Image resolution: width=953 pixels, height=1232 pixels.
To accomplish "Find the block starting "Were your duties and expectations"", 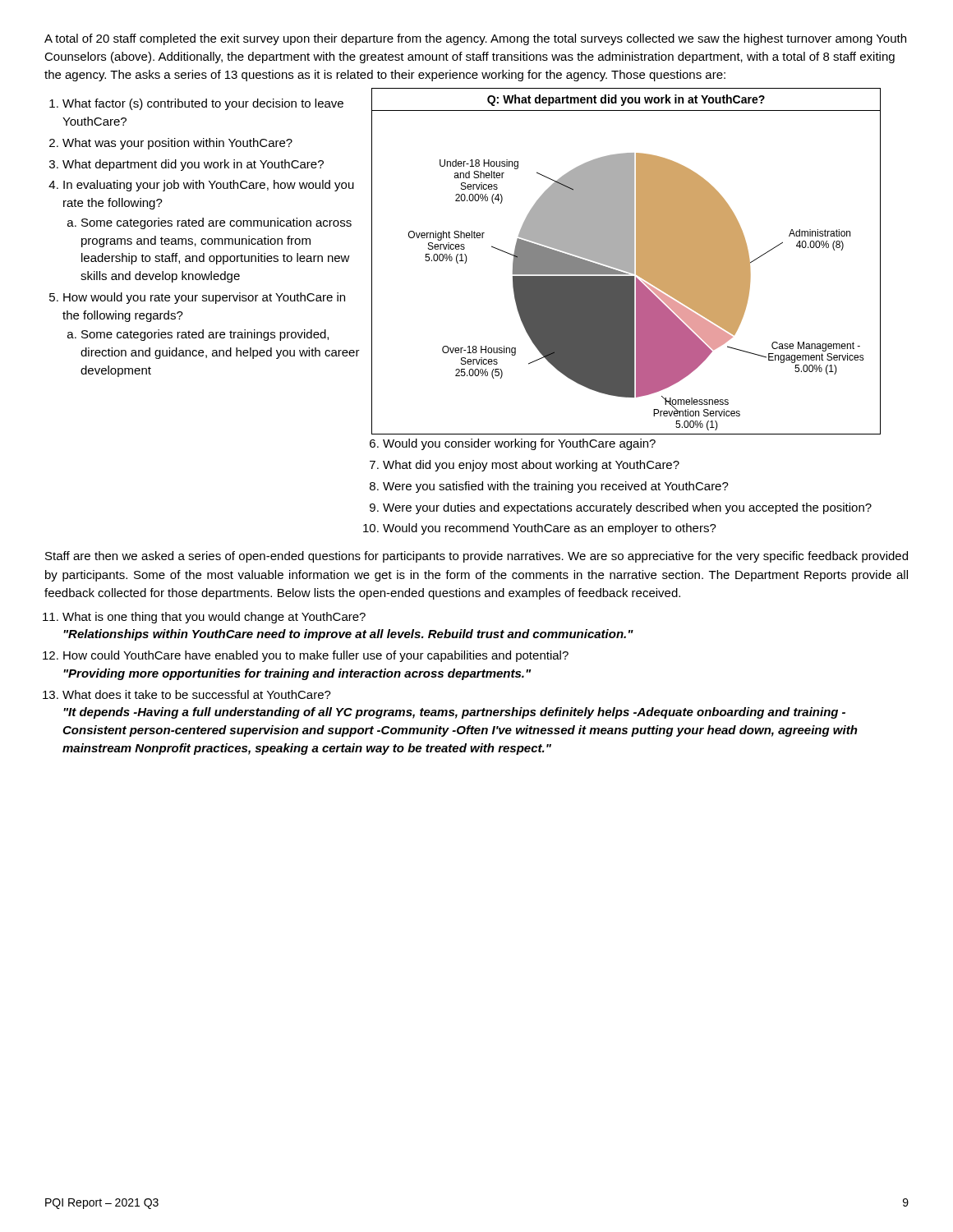I will 627,507.
